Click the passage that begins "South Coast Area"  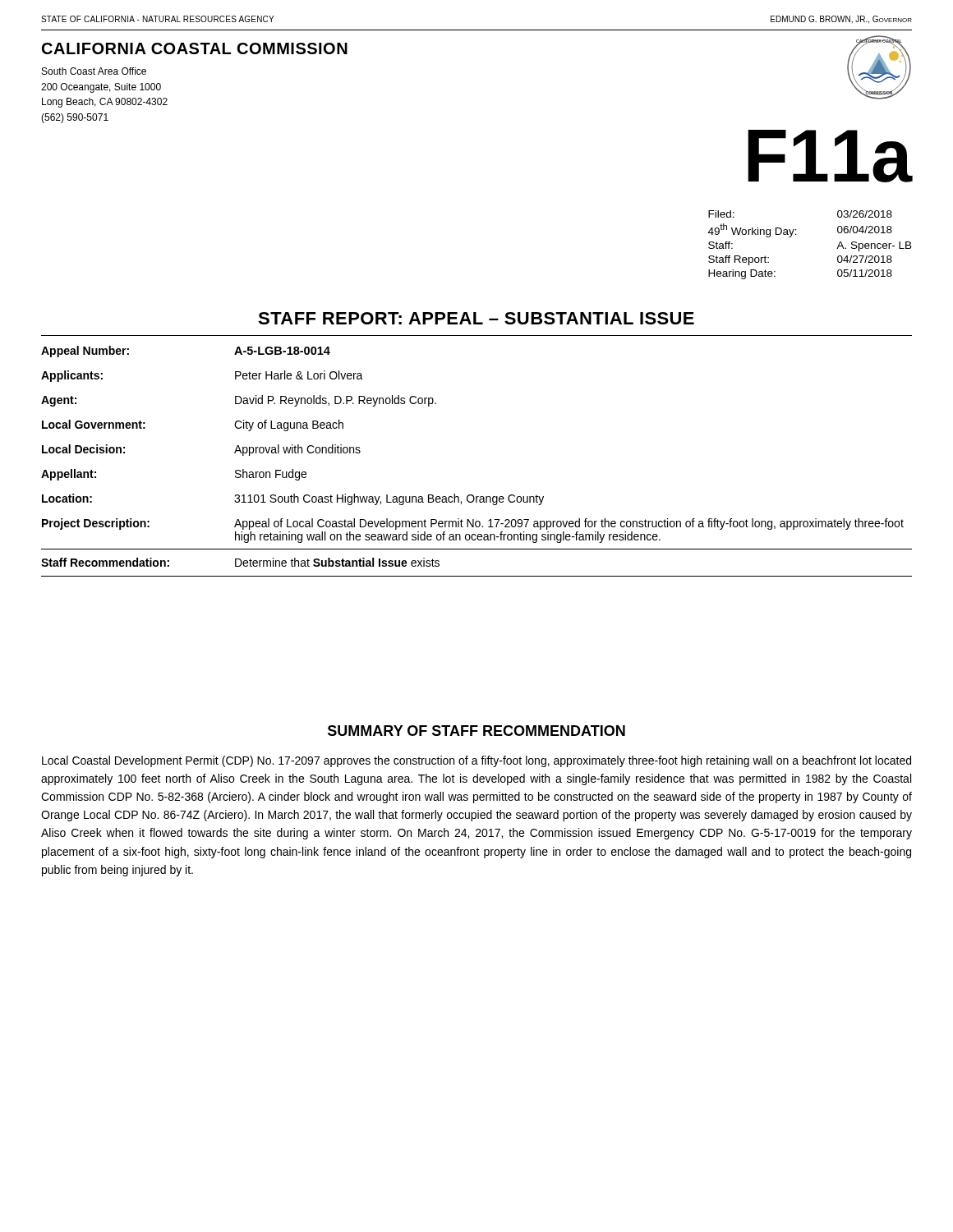pos(104,94)
